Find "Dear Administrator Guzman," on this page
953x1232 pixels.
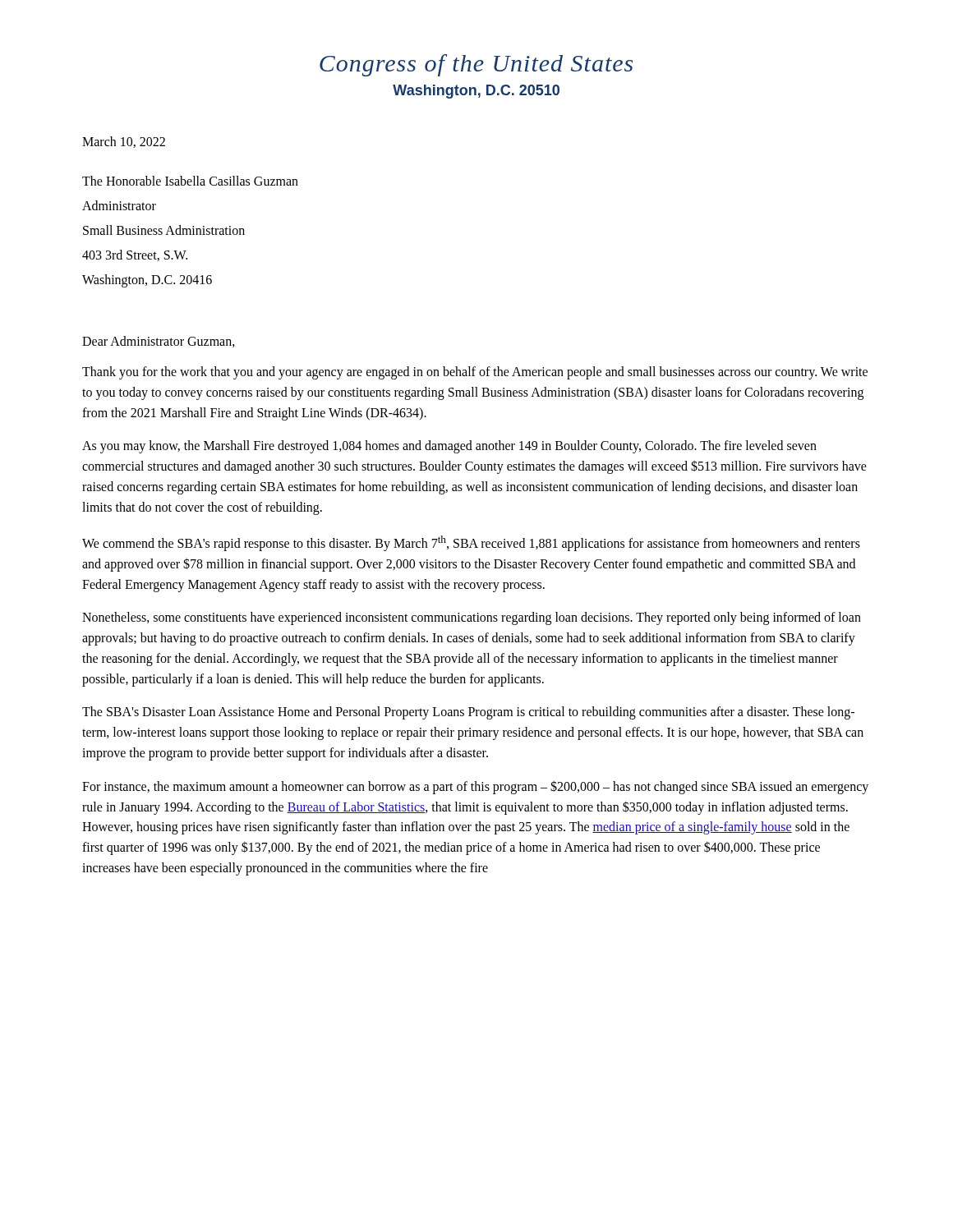[x=159, y=341]
